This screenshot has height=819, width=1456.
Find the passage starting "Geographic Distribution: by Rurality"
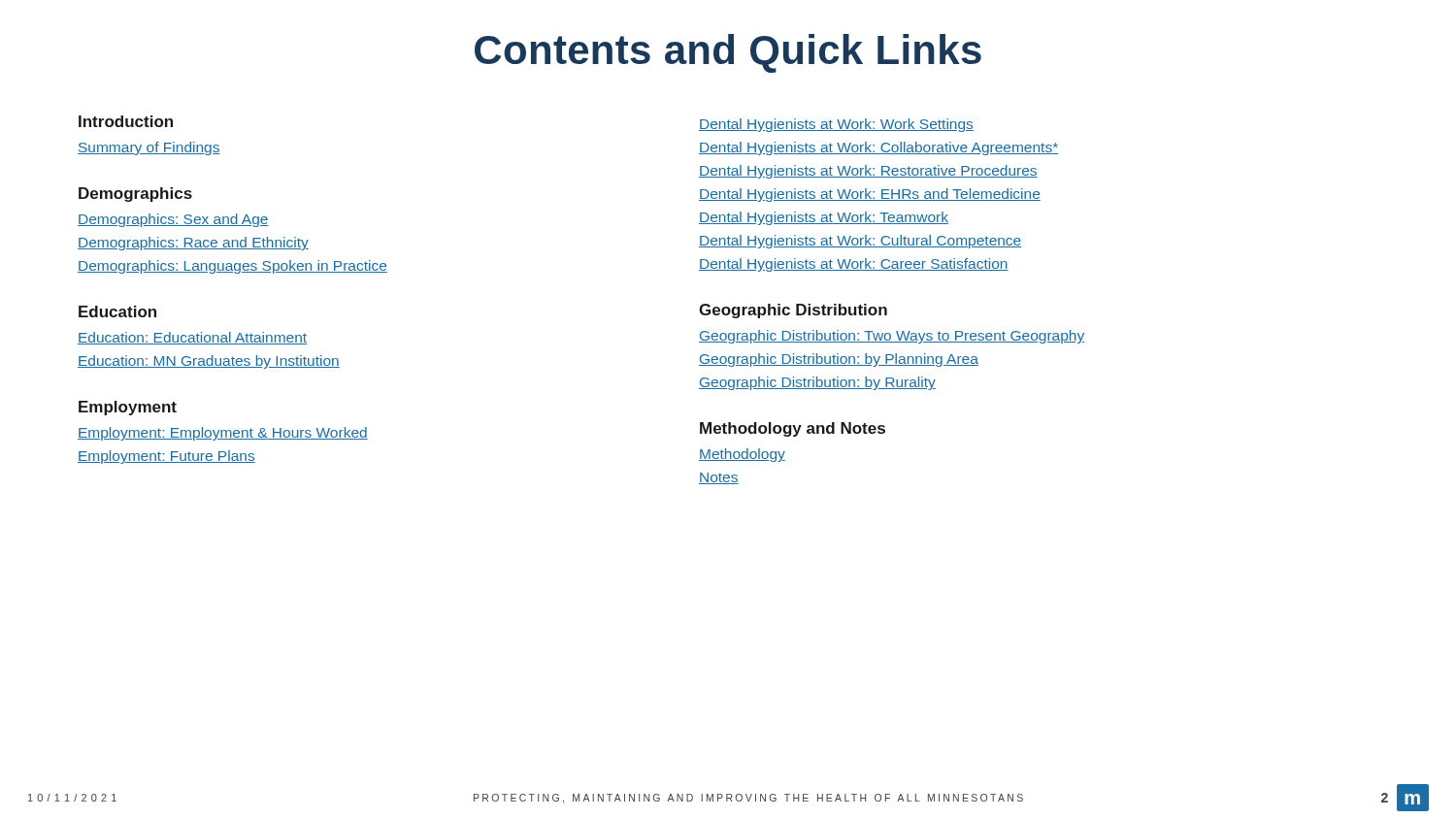tap(817, 382)
